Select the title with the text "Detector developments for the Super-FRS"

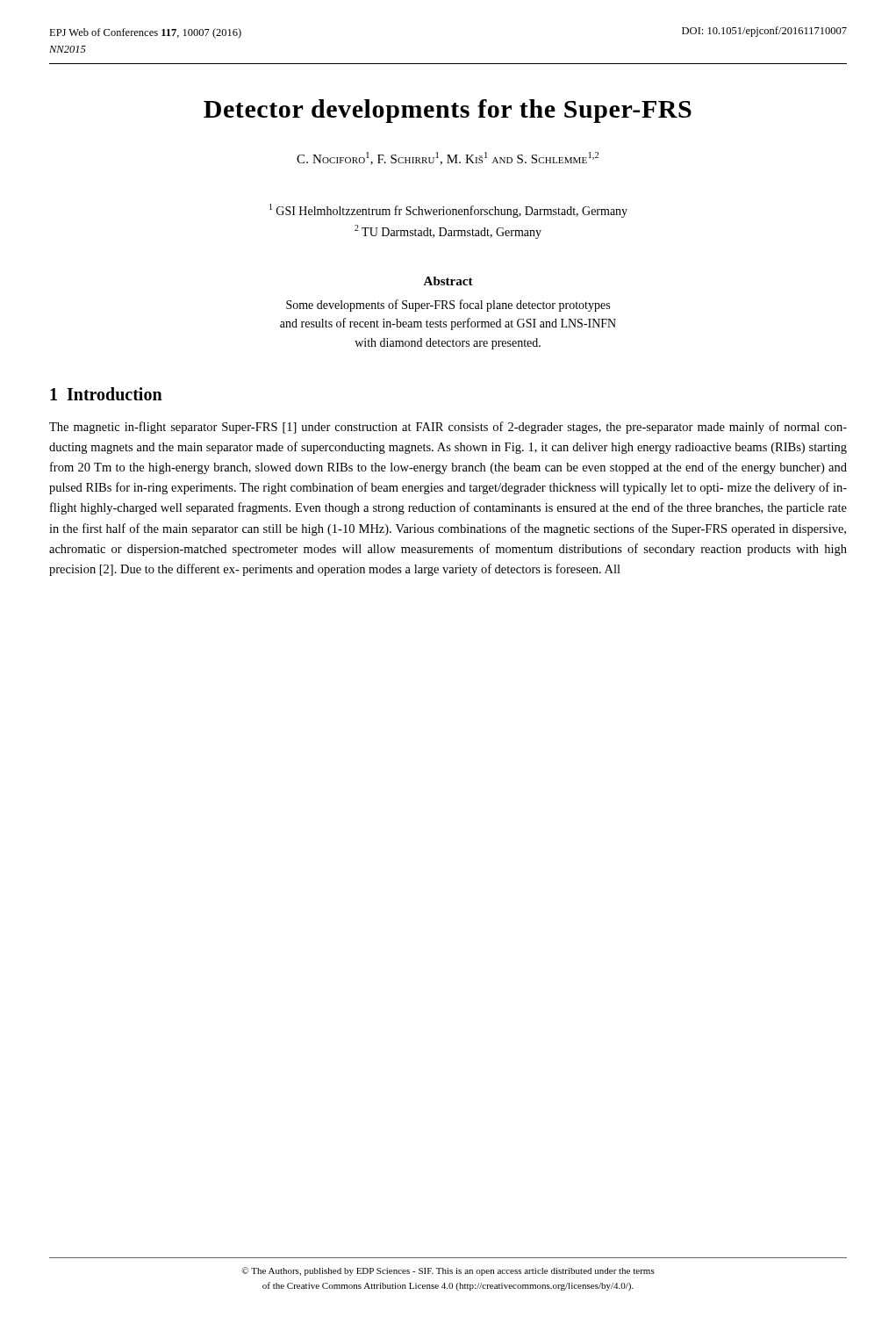click(448, 108)
